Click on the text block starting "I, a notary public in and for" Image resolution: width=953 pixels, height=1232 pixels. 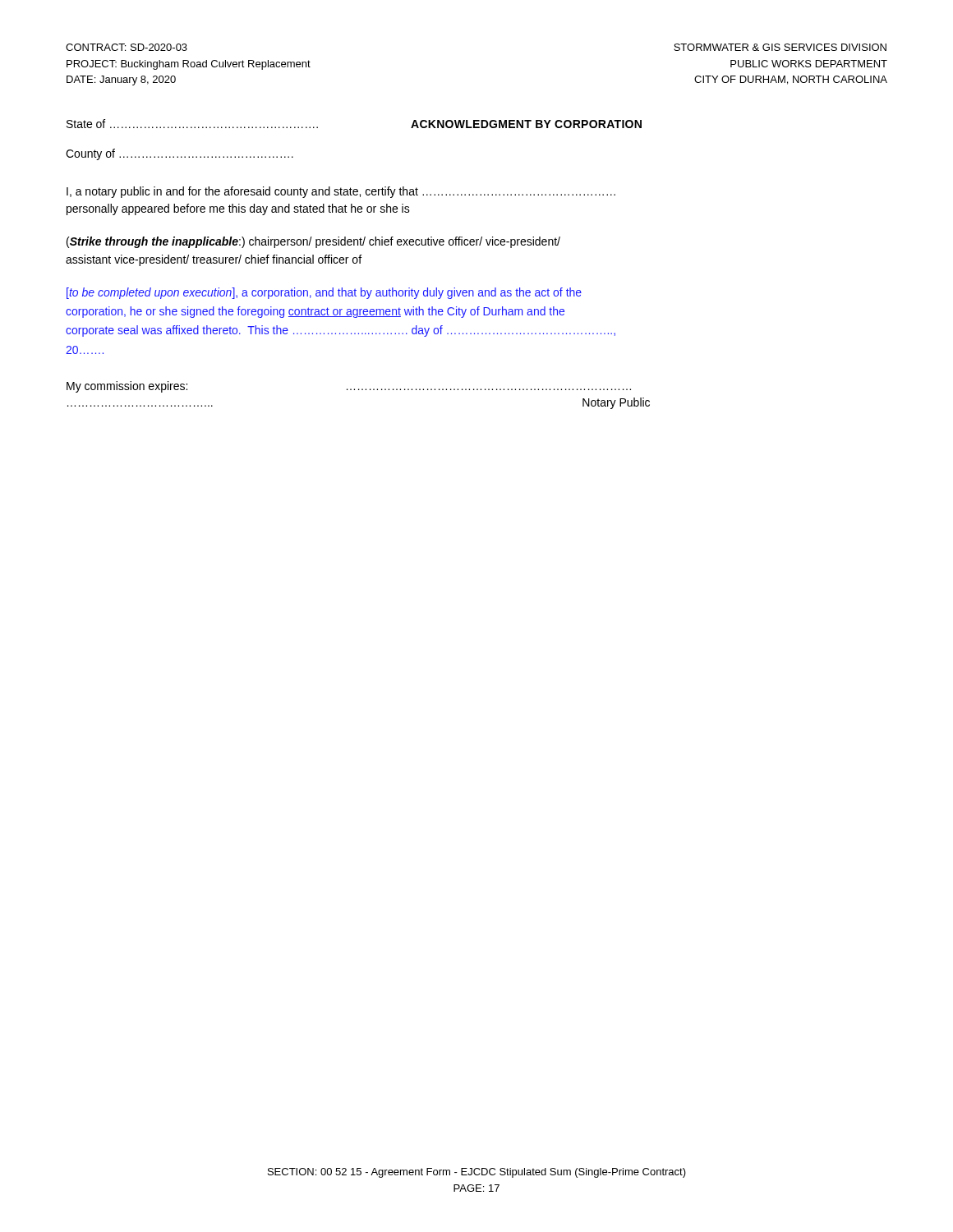(341, 200)
